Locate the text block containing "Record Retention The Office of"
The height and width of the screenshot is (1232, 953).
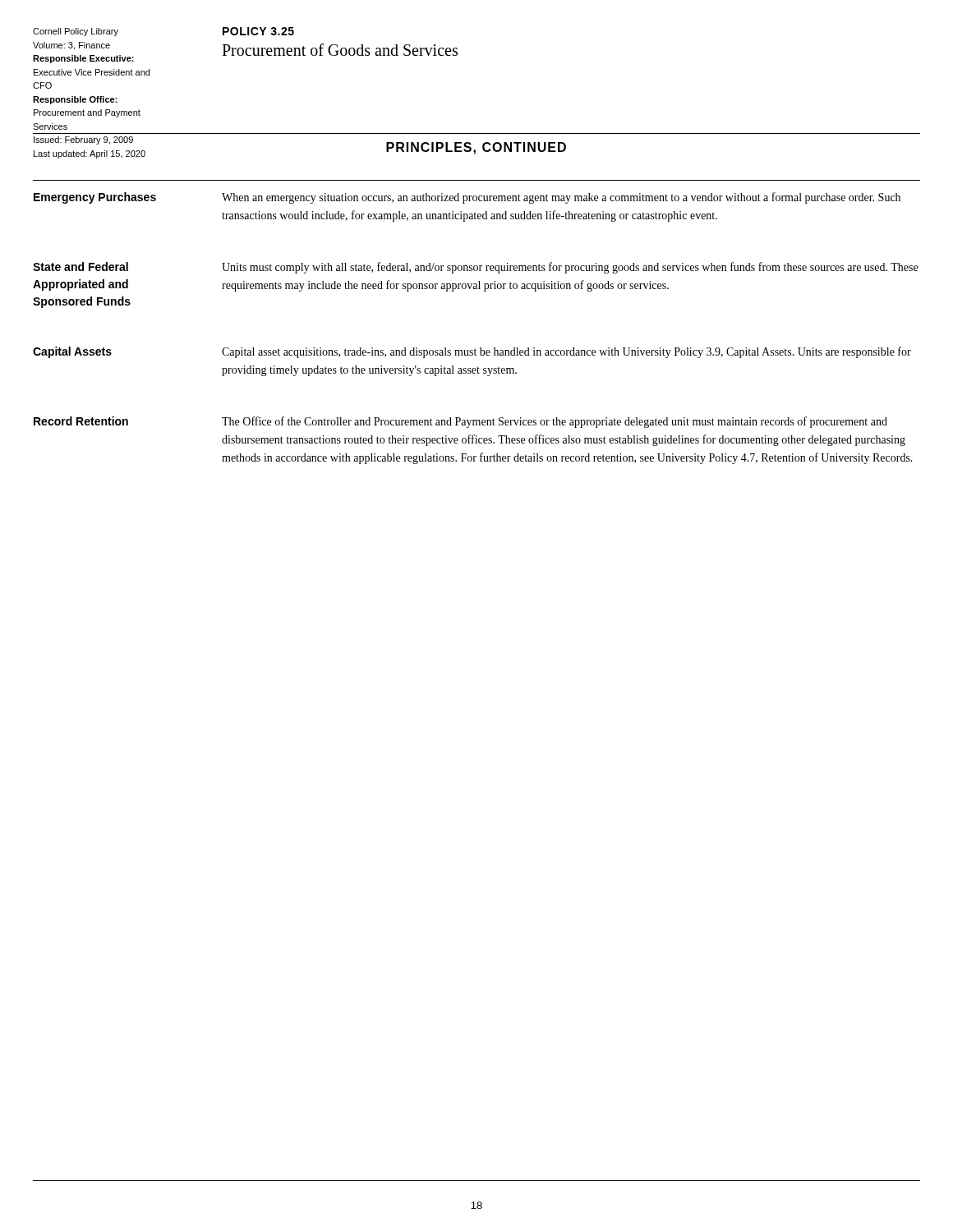(x=476, y=440)
